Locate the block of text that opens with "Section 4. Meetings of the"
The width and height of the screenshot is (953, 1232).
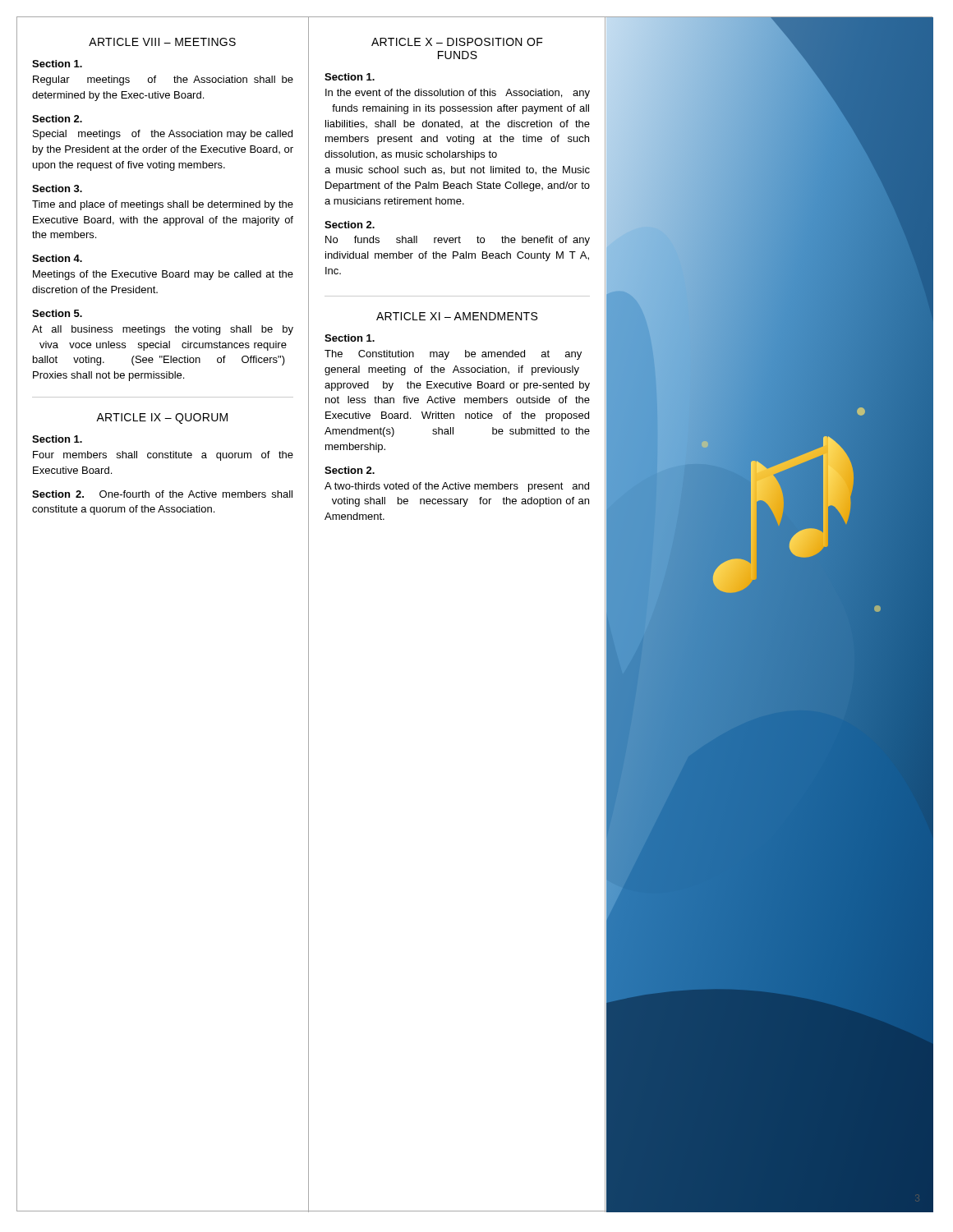pos(163,274)
